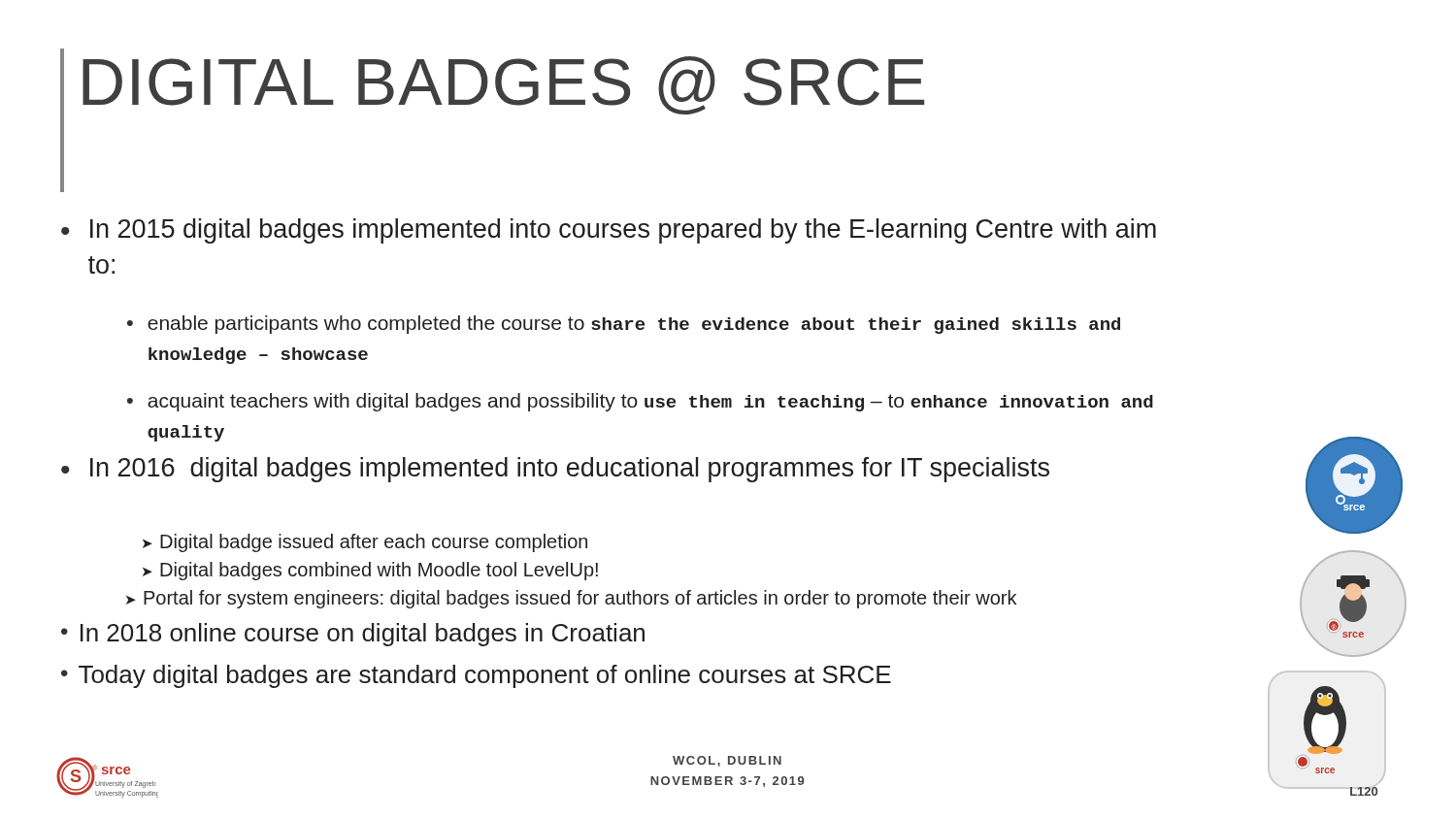Locate the list item with the text "➤Portal for system engineers:"

[x=653, y=598]
